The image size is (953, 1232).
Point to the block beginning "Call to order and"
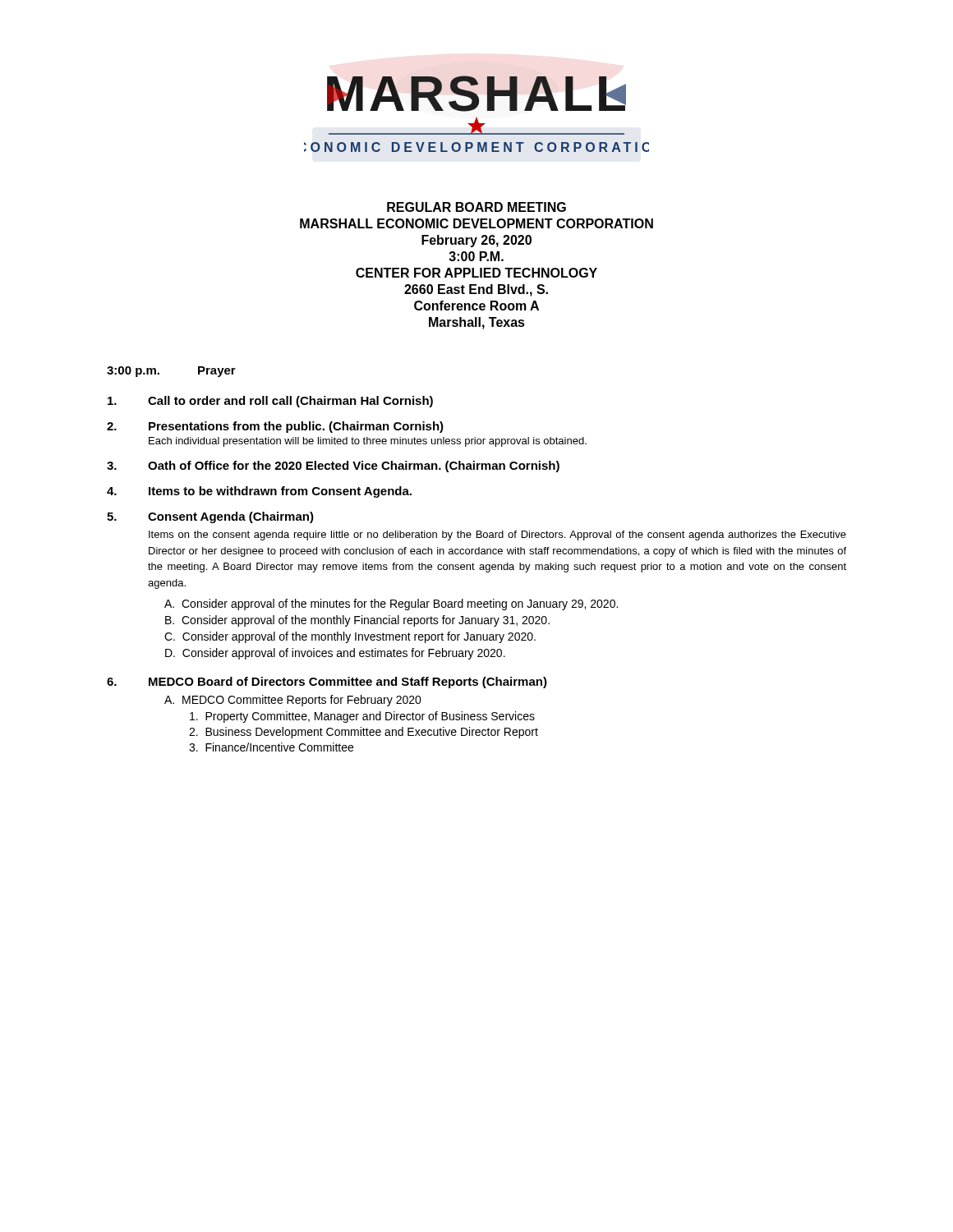(x=270, y=402)
